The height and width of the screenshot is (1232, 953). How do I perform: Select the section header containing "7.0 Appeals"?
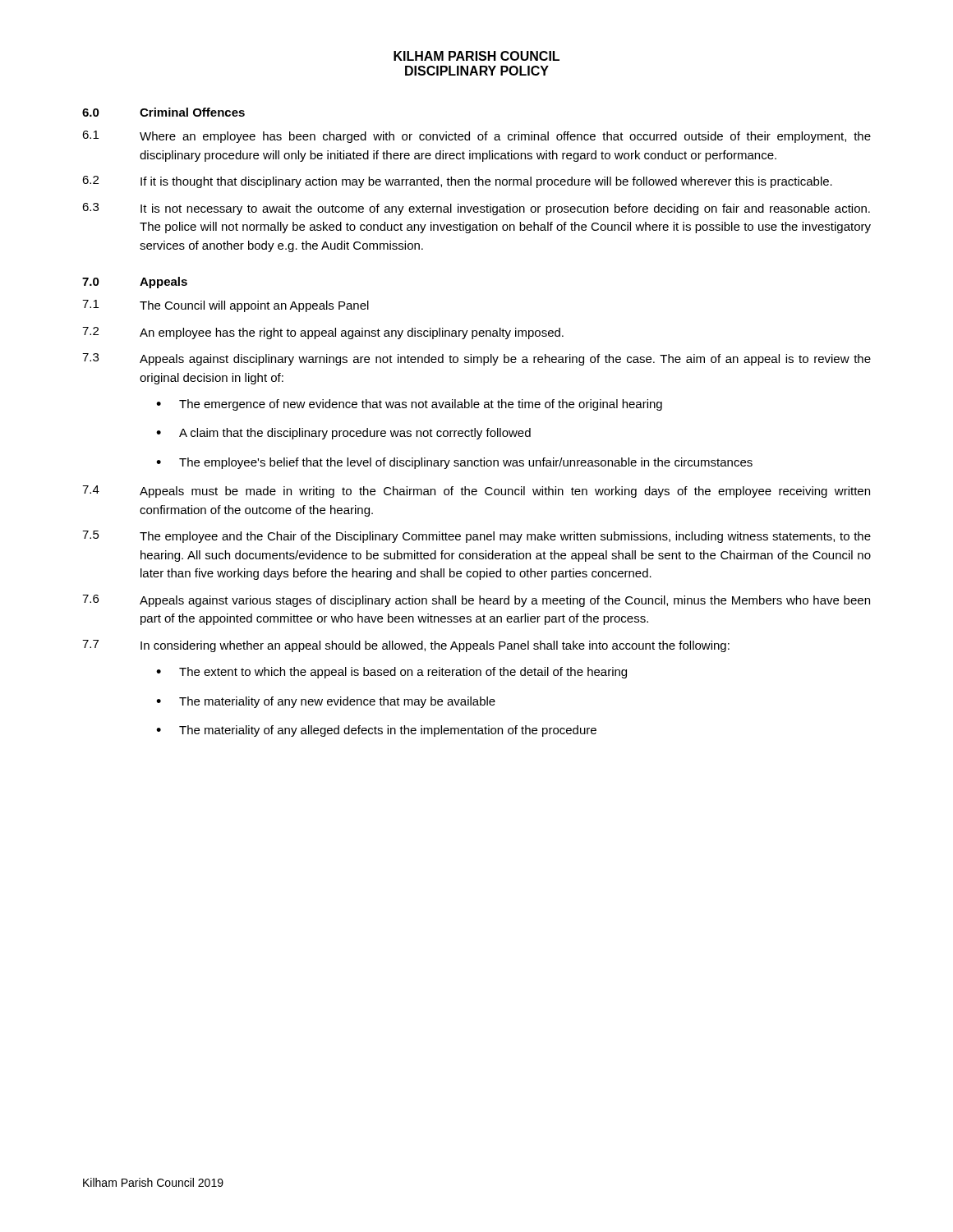click(135, 281)
